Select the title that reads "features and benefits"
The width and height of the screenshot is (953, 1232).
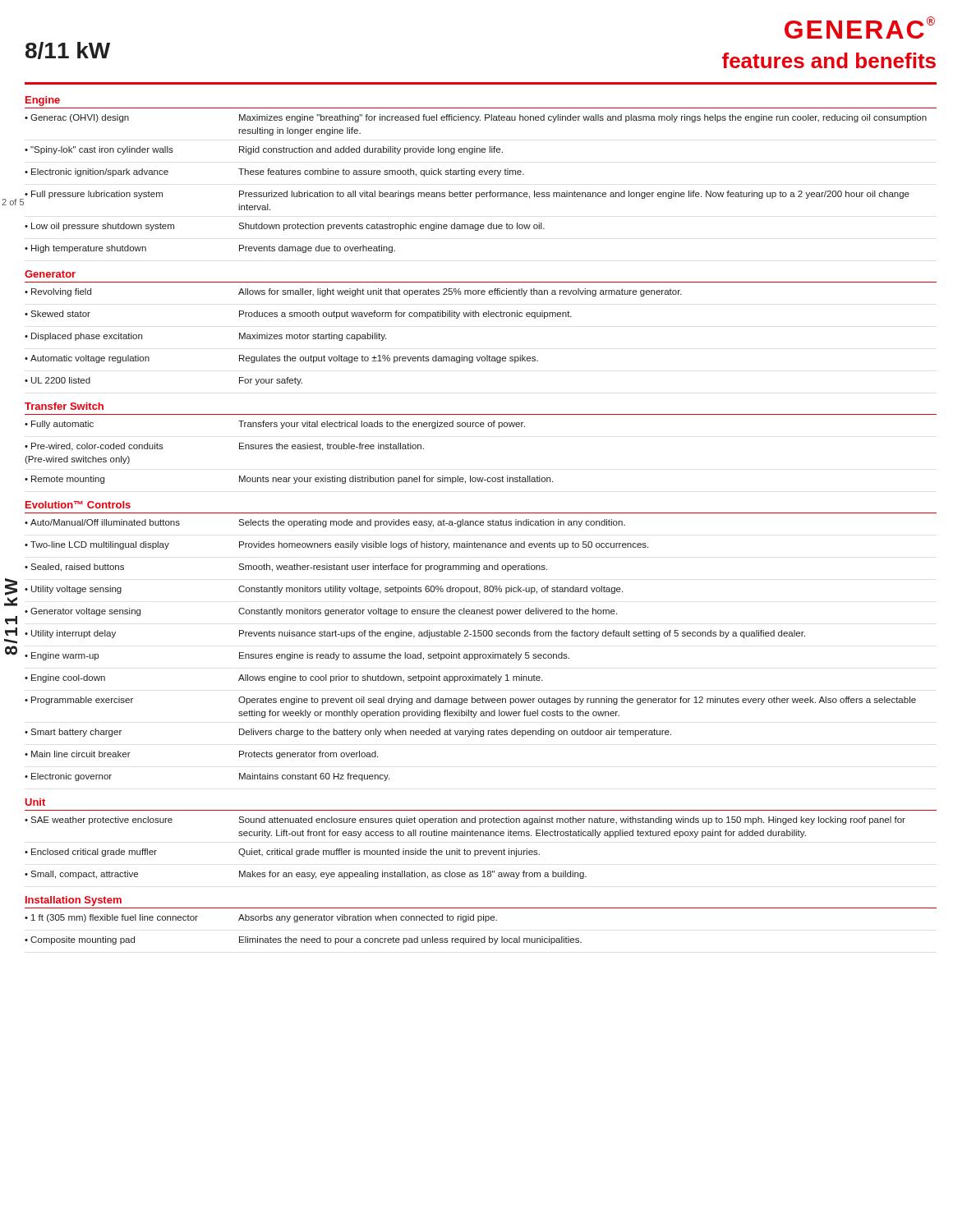pos(829,61)
